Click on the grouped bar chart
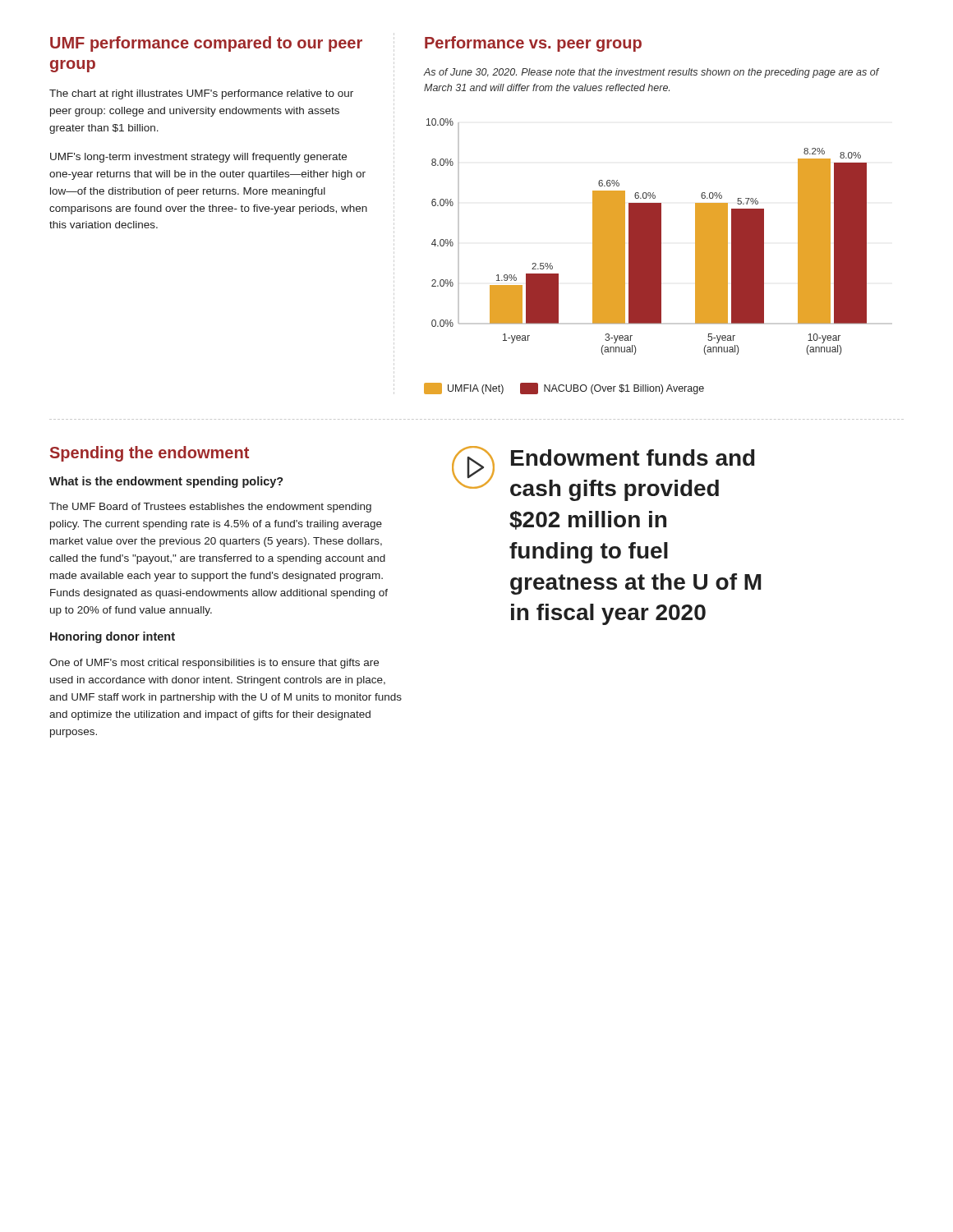The height and width of the screenshot is (1232, 953). 664,252
